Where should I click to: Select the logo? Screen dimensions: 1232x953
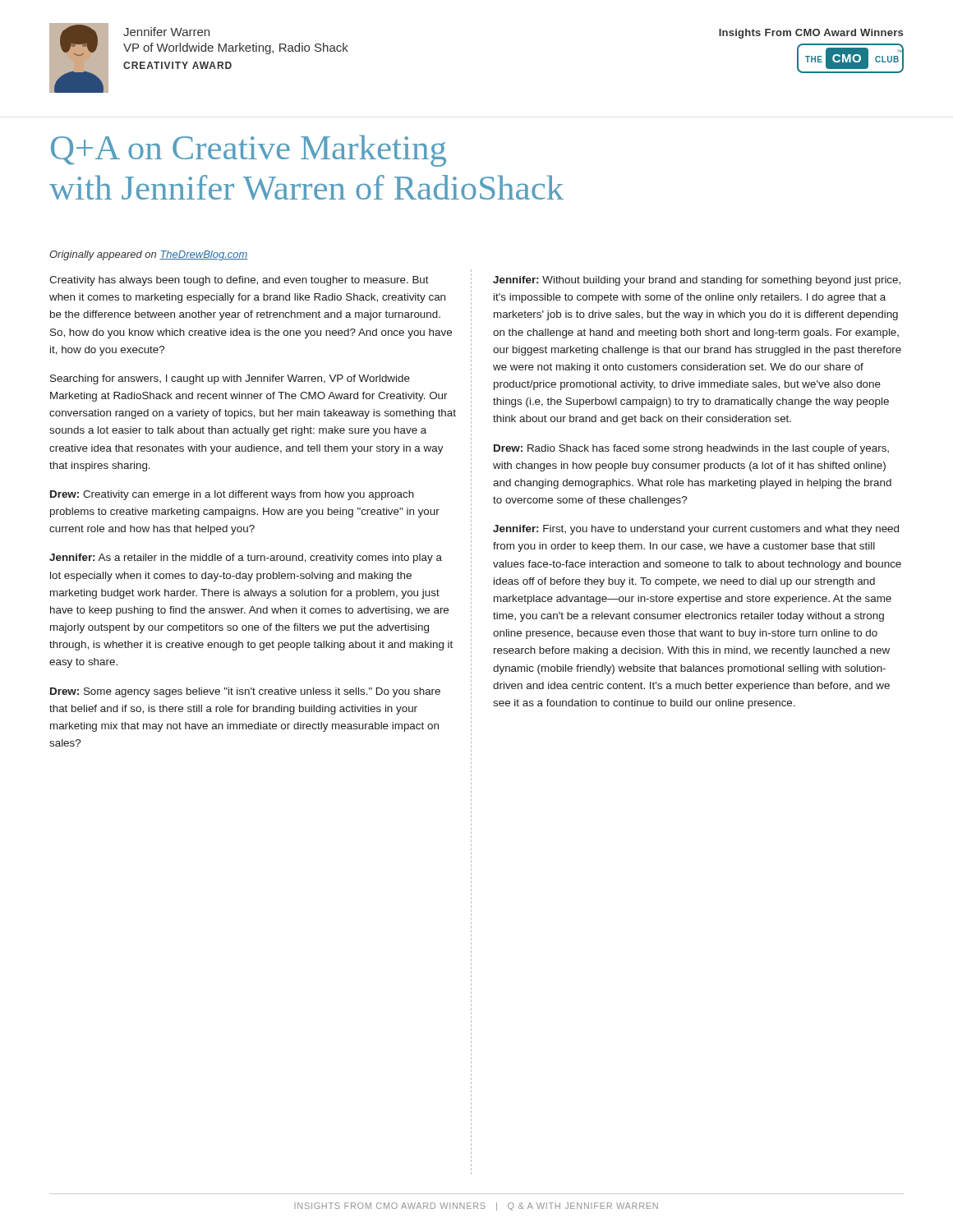(850, 58)
